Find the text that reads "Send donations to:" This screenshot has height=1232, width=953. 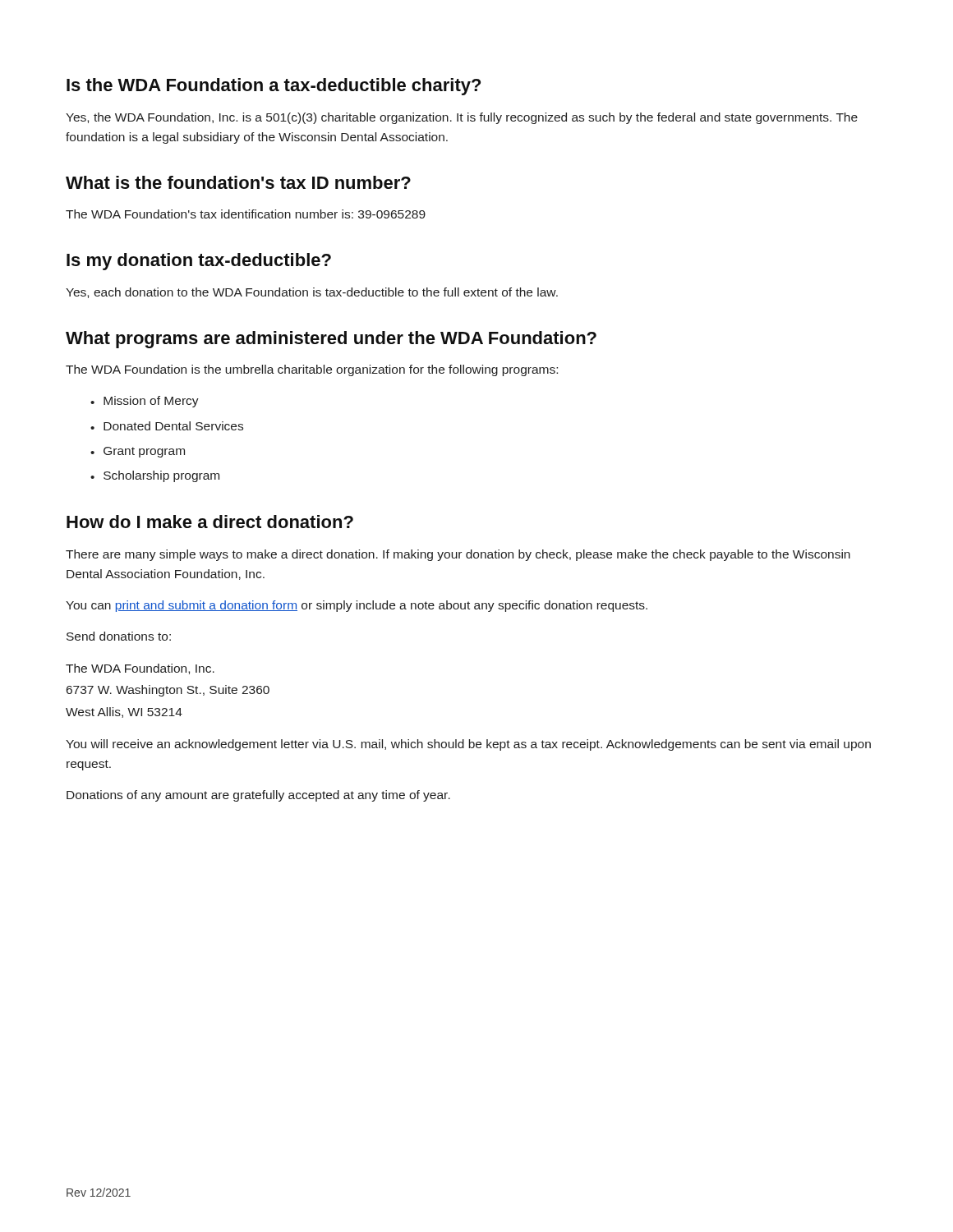point(119,636)
